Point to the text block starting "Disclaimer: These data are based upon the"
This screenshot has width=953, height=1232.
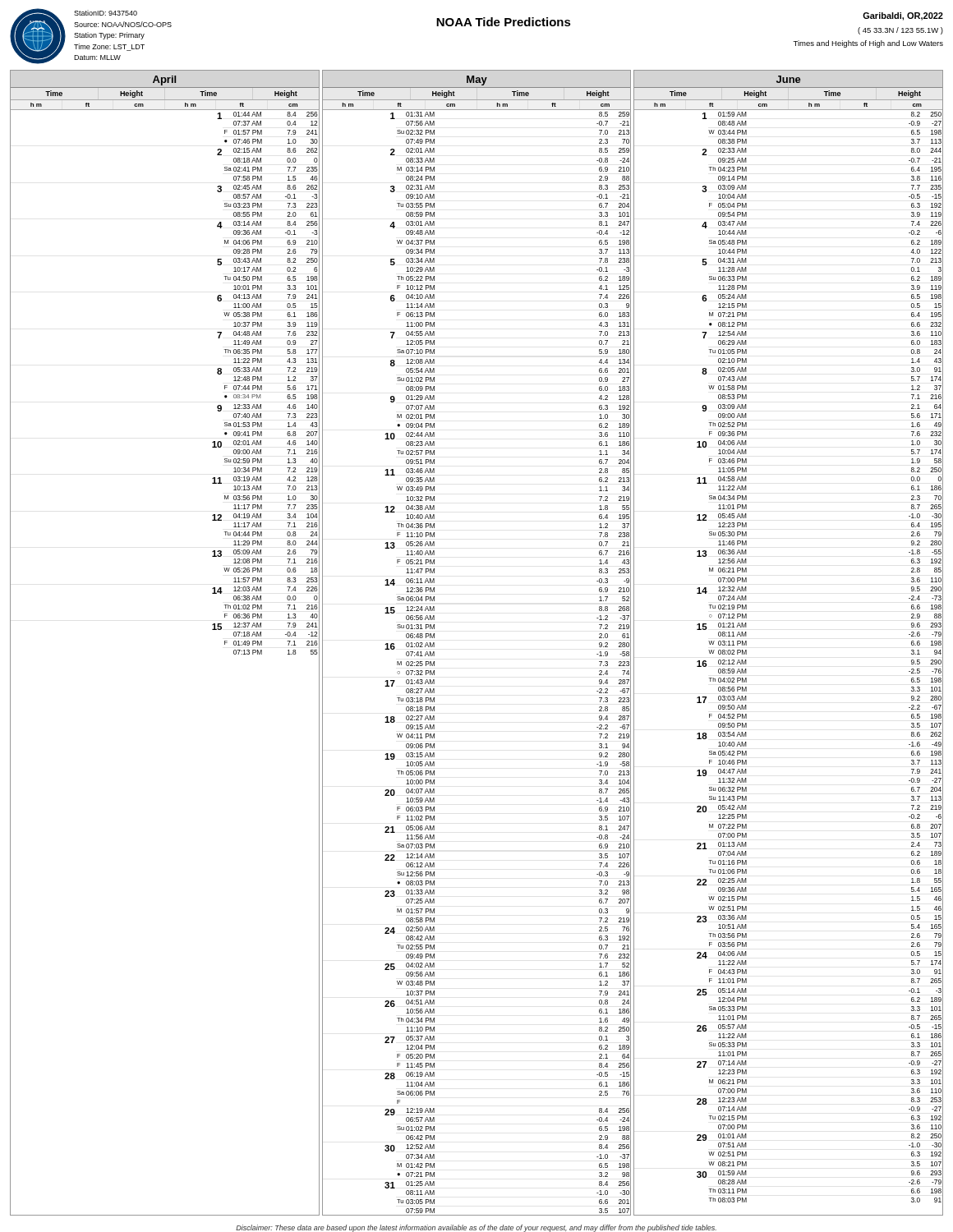tap(476, 1228)
